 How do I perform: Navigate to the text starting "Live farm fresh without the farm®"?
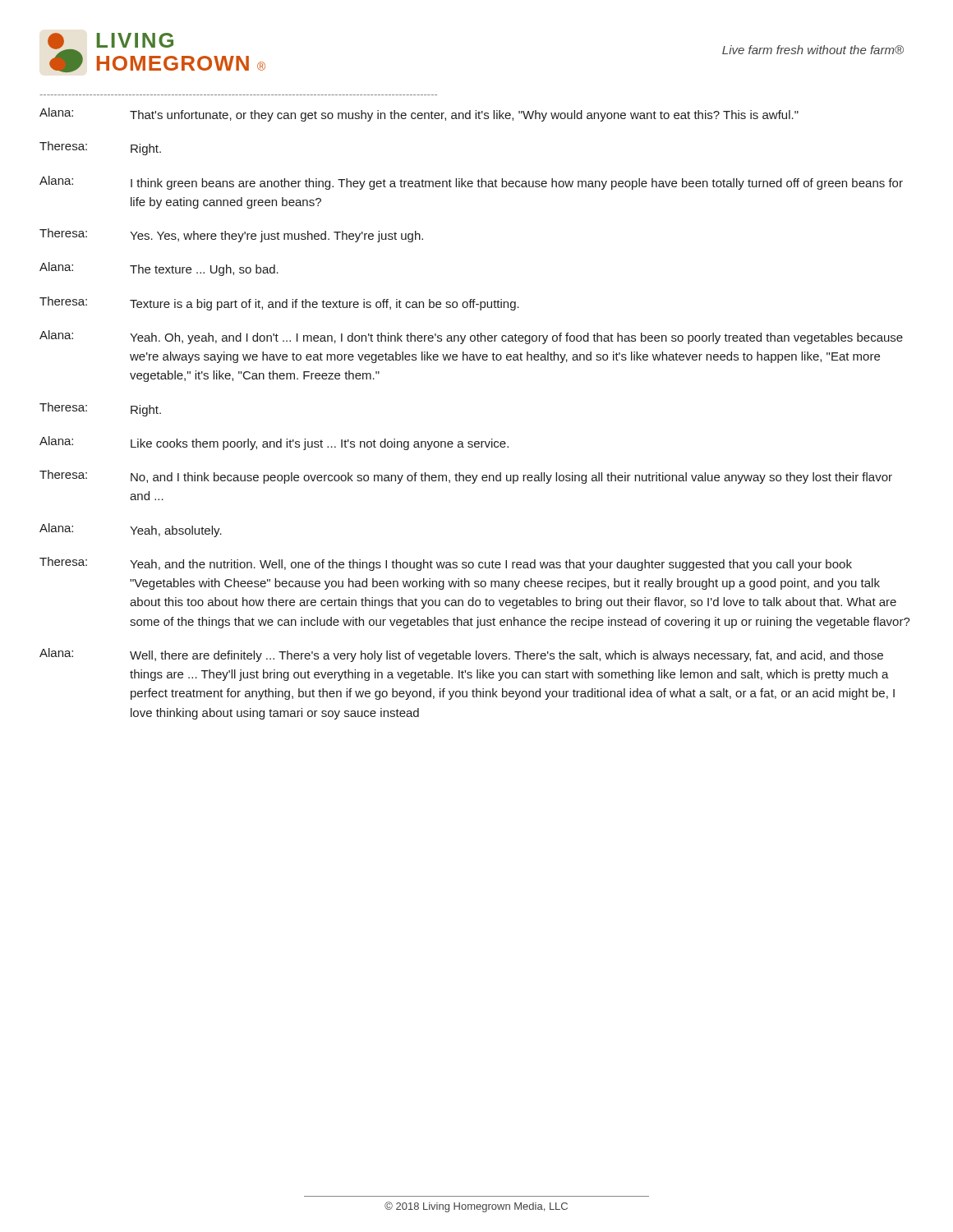[813, 50]
